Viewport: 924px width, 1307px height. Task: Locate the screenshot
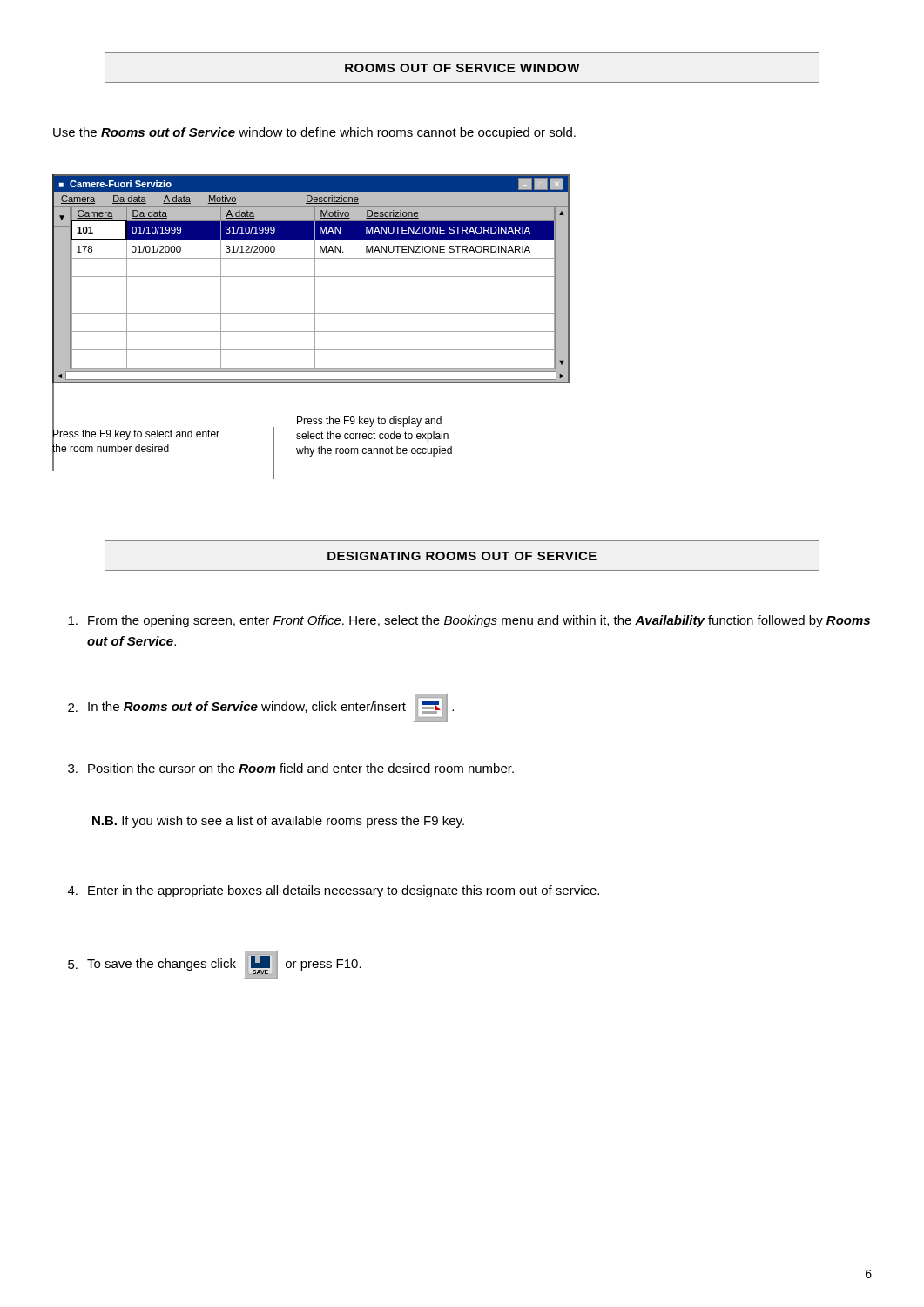311,279
